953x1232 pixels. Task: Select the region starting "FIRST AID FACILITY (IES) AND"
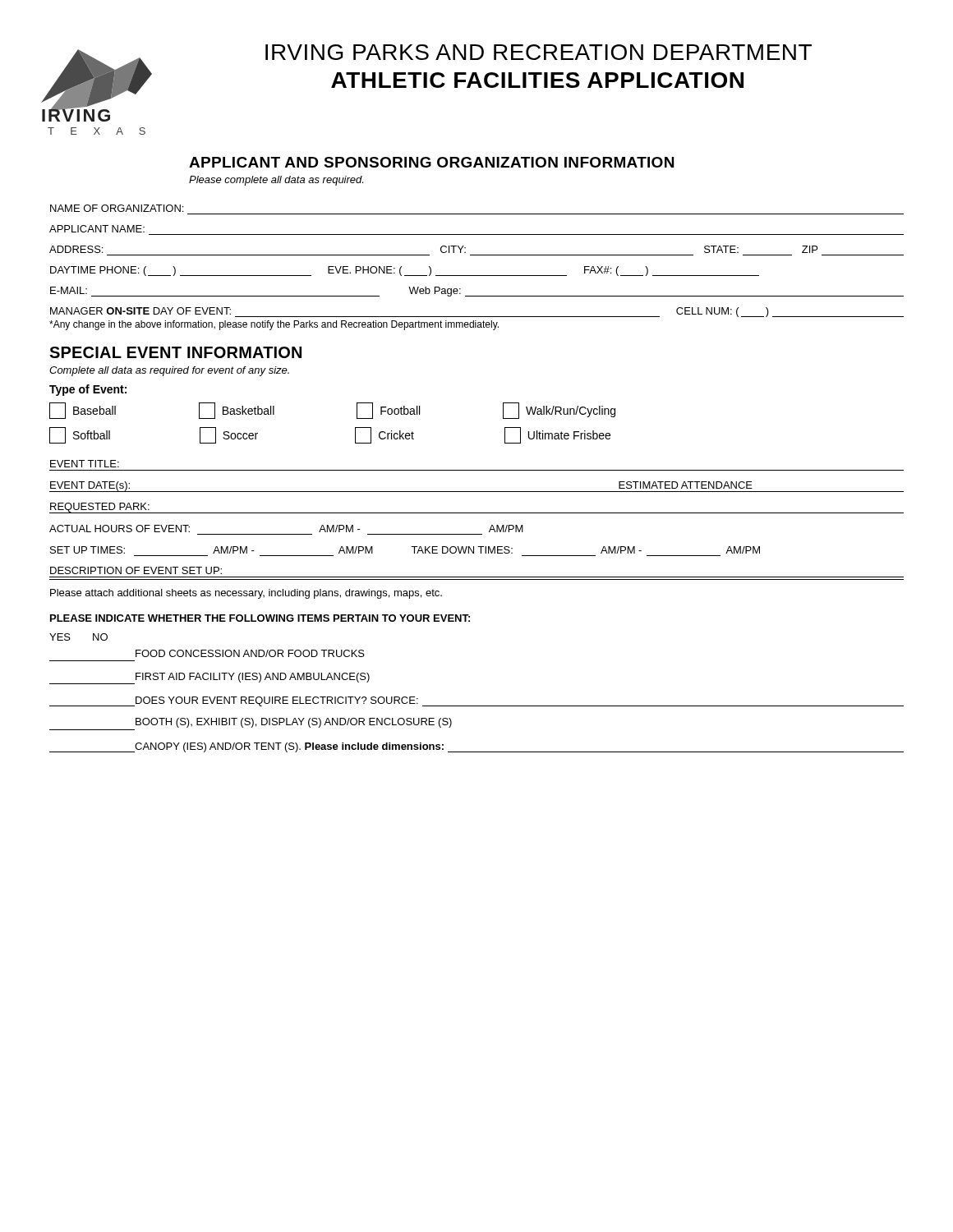coord(209,678)
